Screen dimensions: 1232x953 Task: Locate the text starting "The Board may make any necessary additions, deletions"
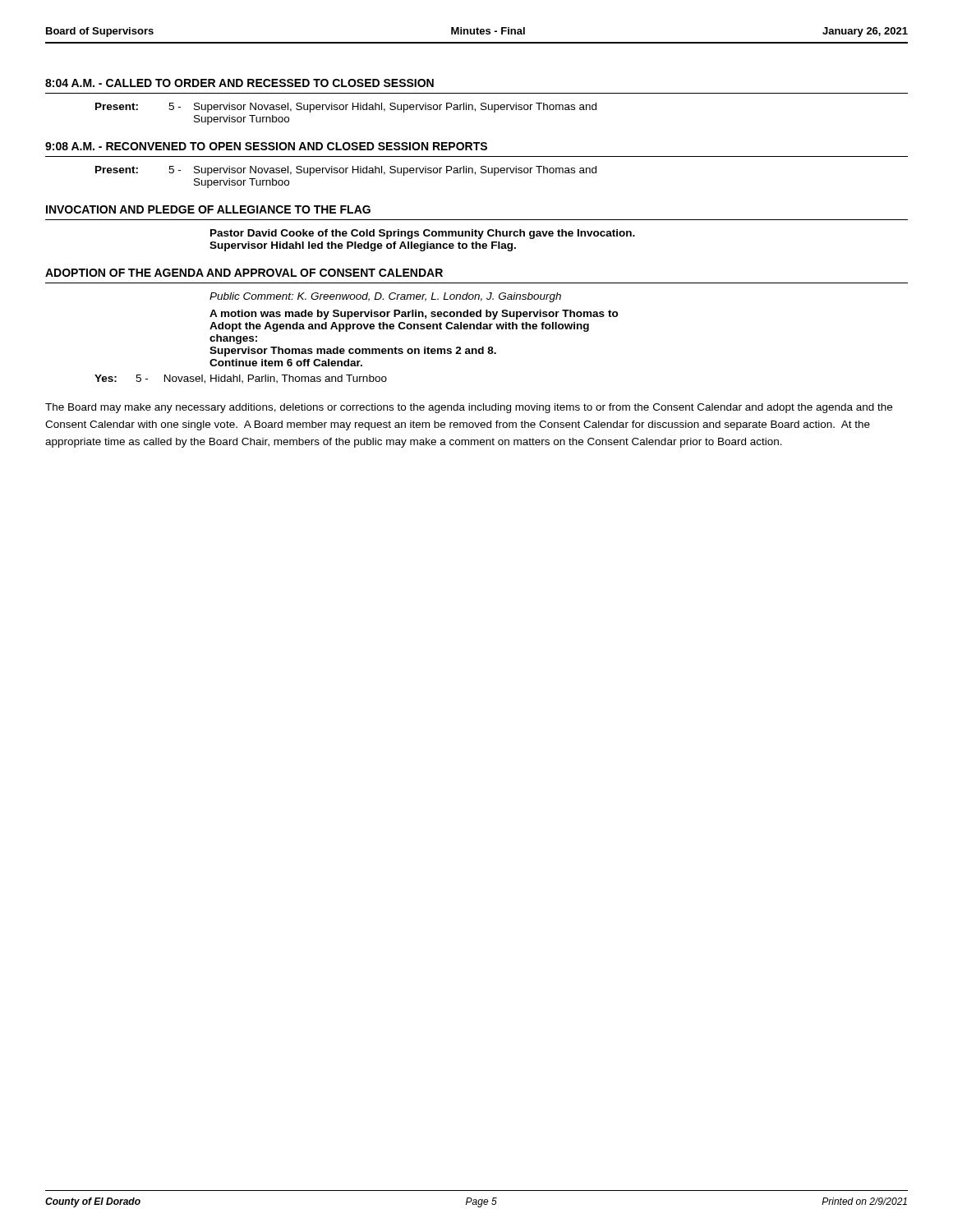click(x=469, y=424)
